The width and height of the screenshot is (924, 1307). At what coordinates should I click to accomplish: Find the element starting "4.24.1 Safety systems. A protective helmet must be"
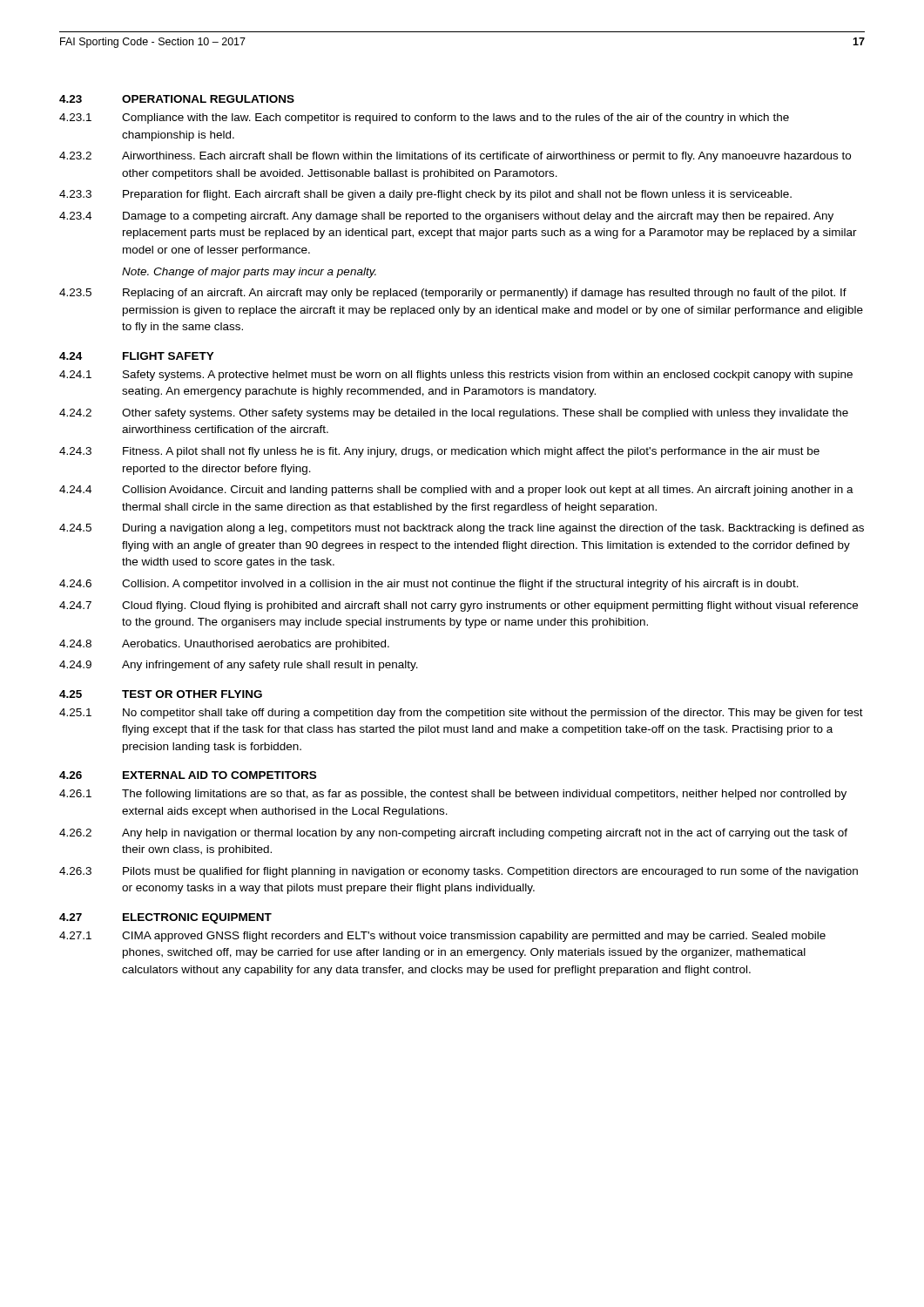(462, 383)
